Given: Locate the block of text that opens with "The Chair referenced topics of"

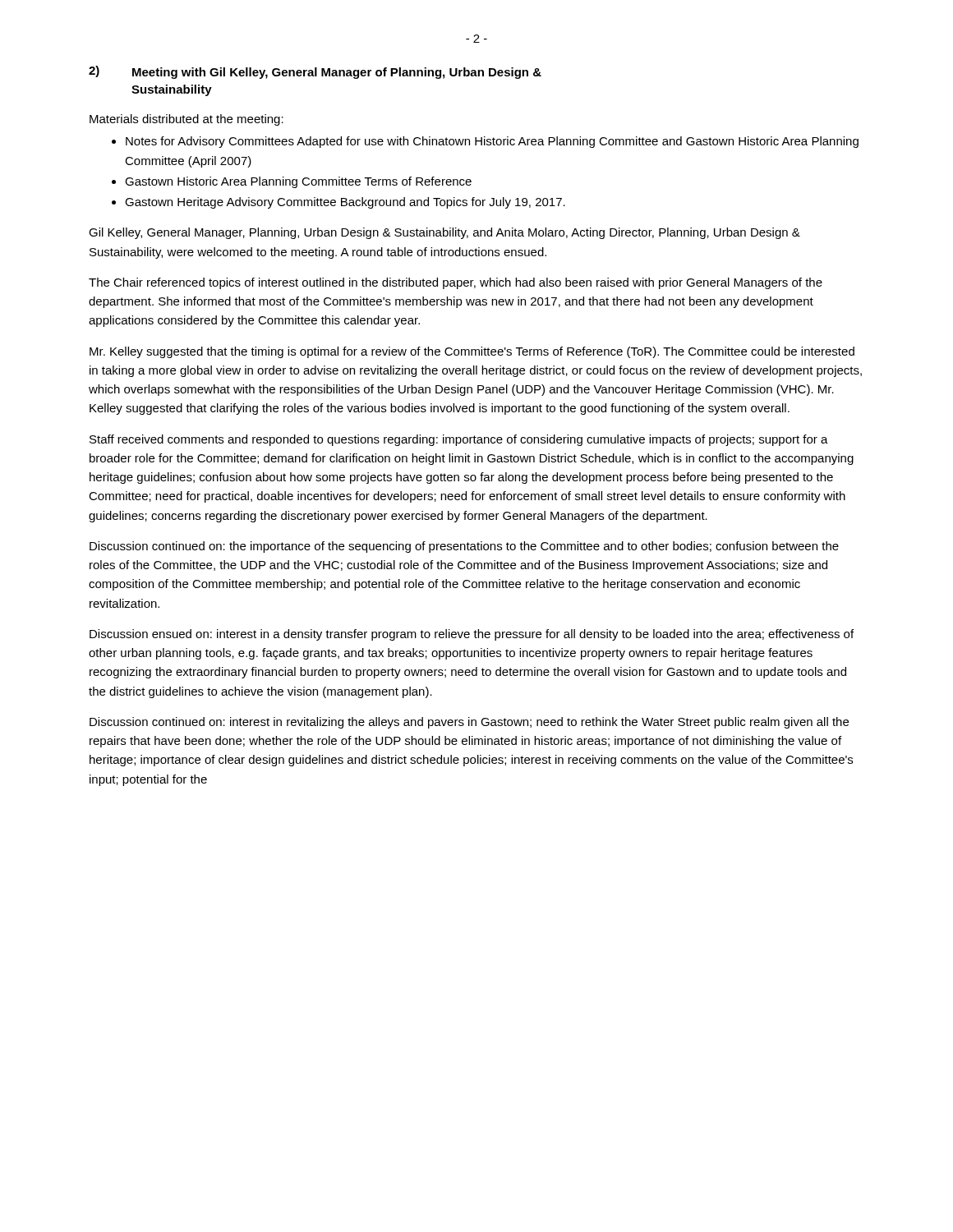Looking at the screenshot, I should click(x=456, y=301).
